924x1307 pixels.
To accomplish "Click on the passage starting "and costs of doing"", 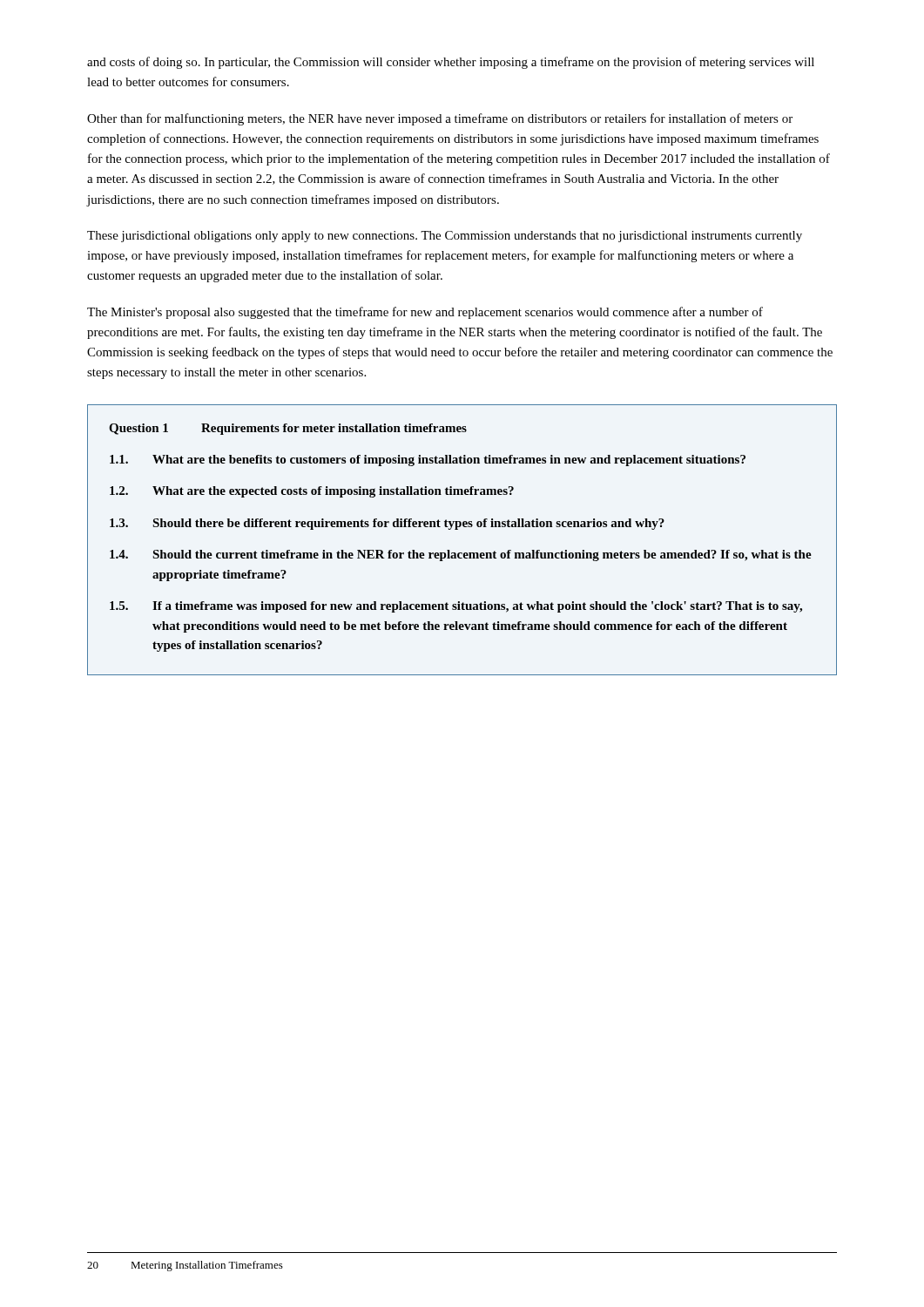I will (x=451, y=72).
